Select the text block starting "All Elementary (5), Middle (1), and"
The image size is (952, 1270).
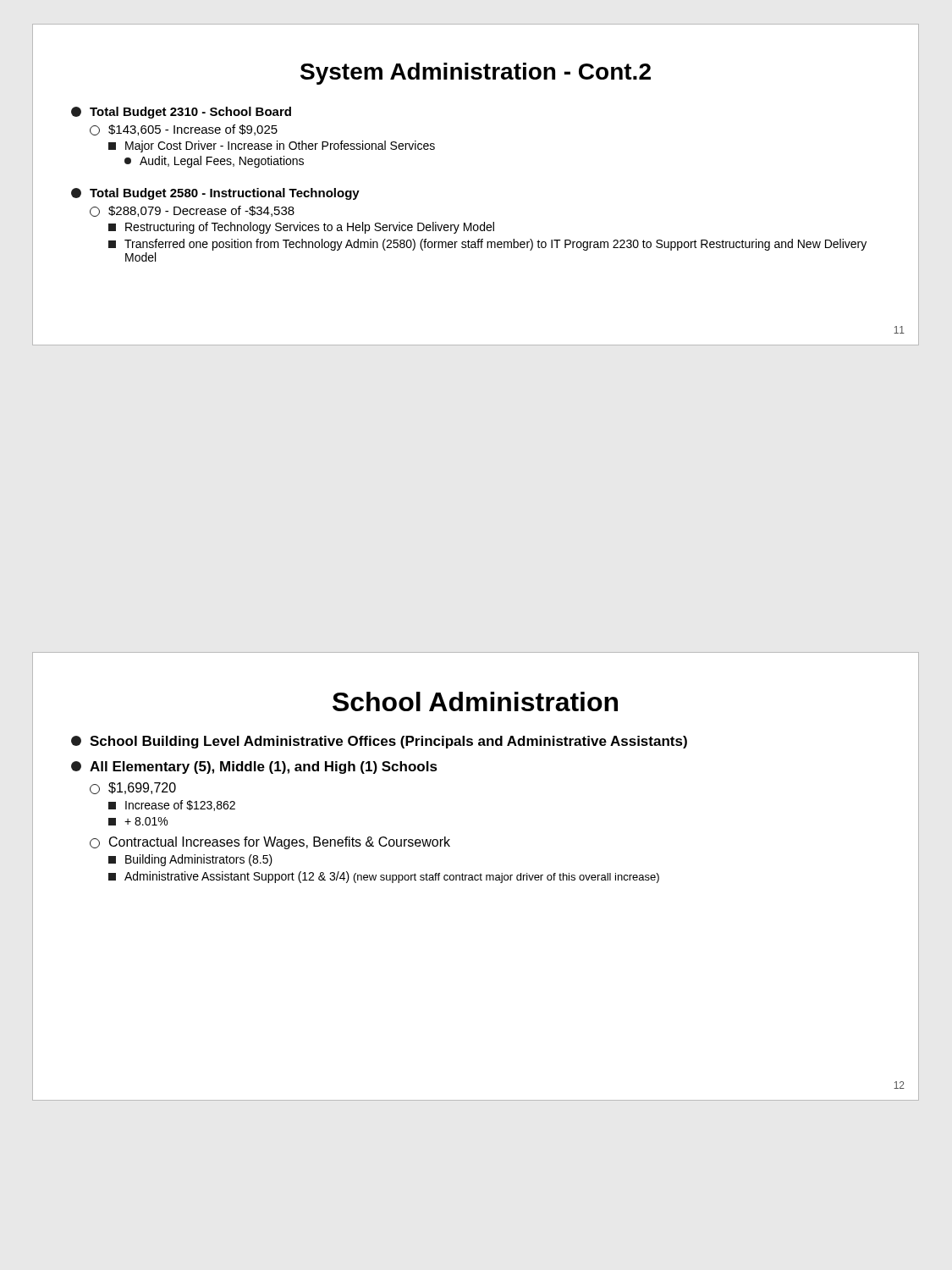pos(254,768)
